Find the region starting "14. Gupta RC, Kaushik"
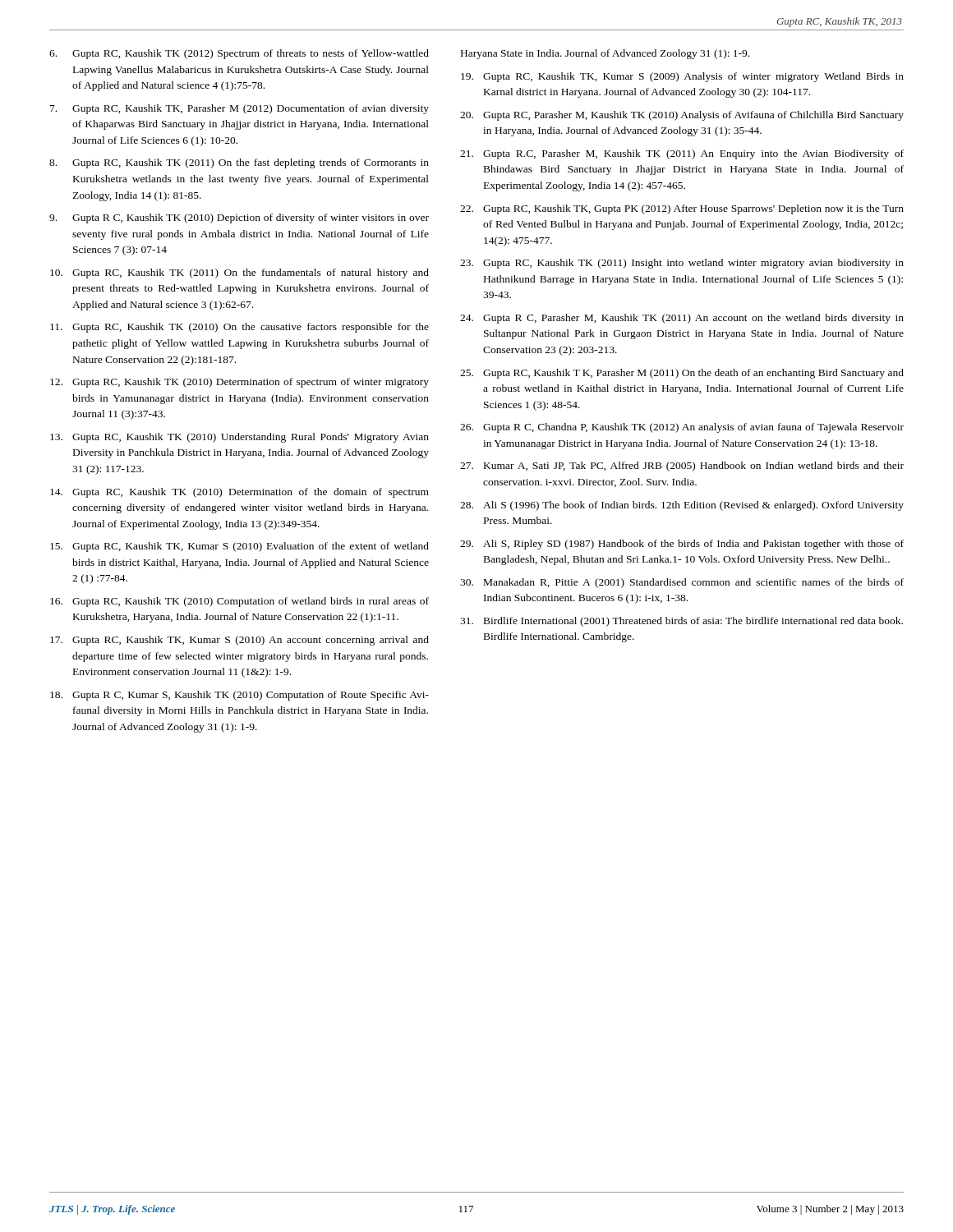Screen dimensions: 1232x953 pyautogui.click(x=239, y=507)
